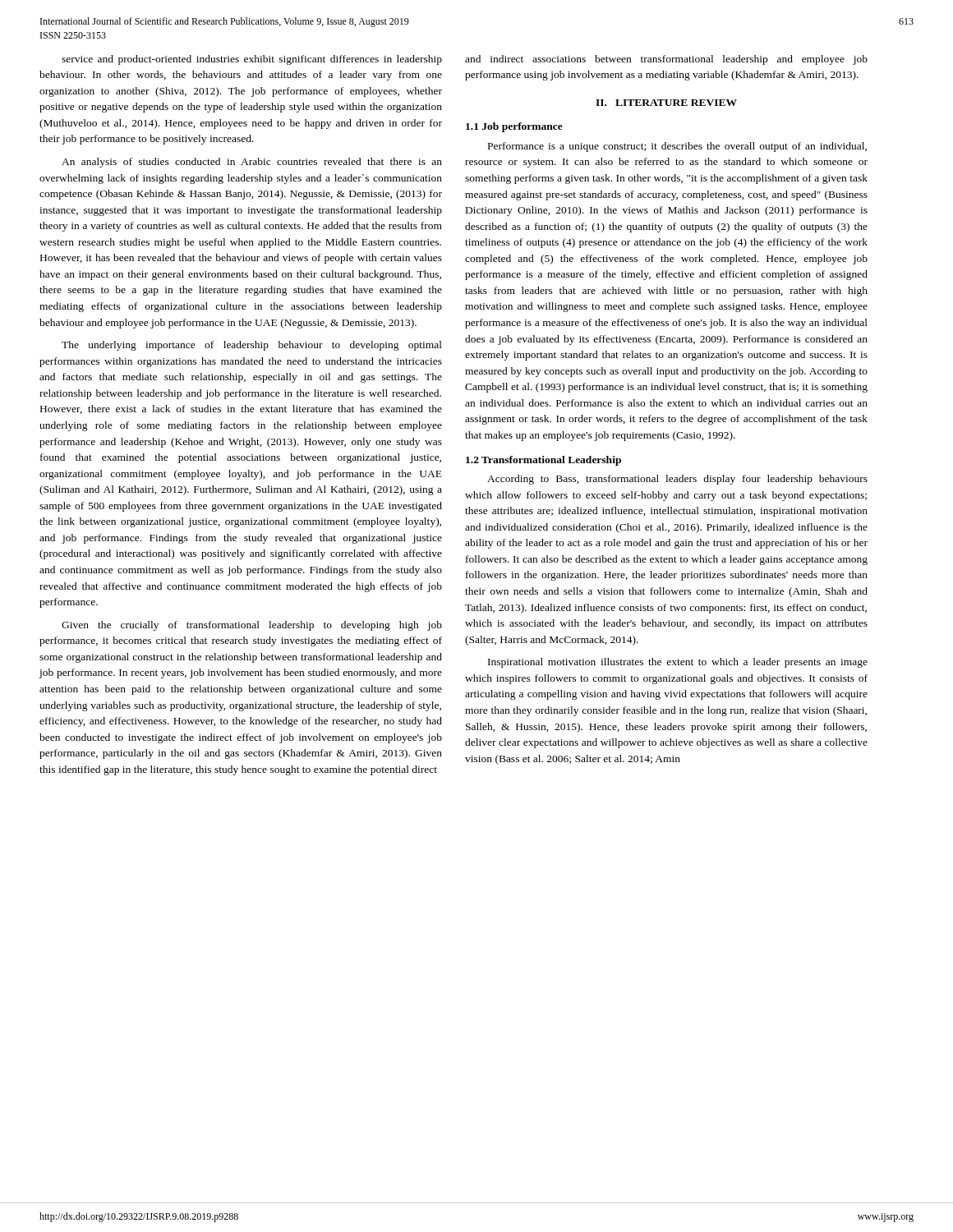Image resolution: width=953 pixels, height=1232 pixels.
Task: Click on the text block containing "Inspirational motivation illustrates the"
Action: (x=666, y=710)
